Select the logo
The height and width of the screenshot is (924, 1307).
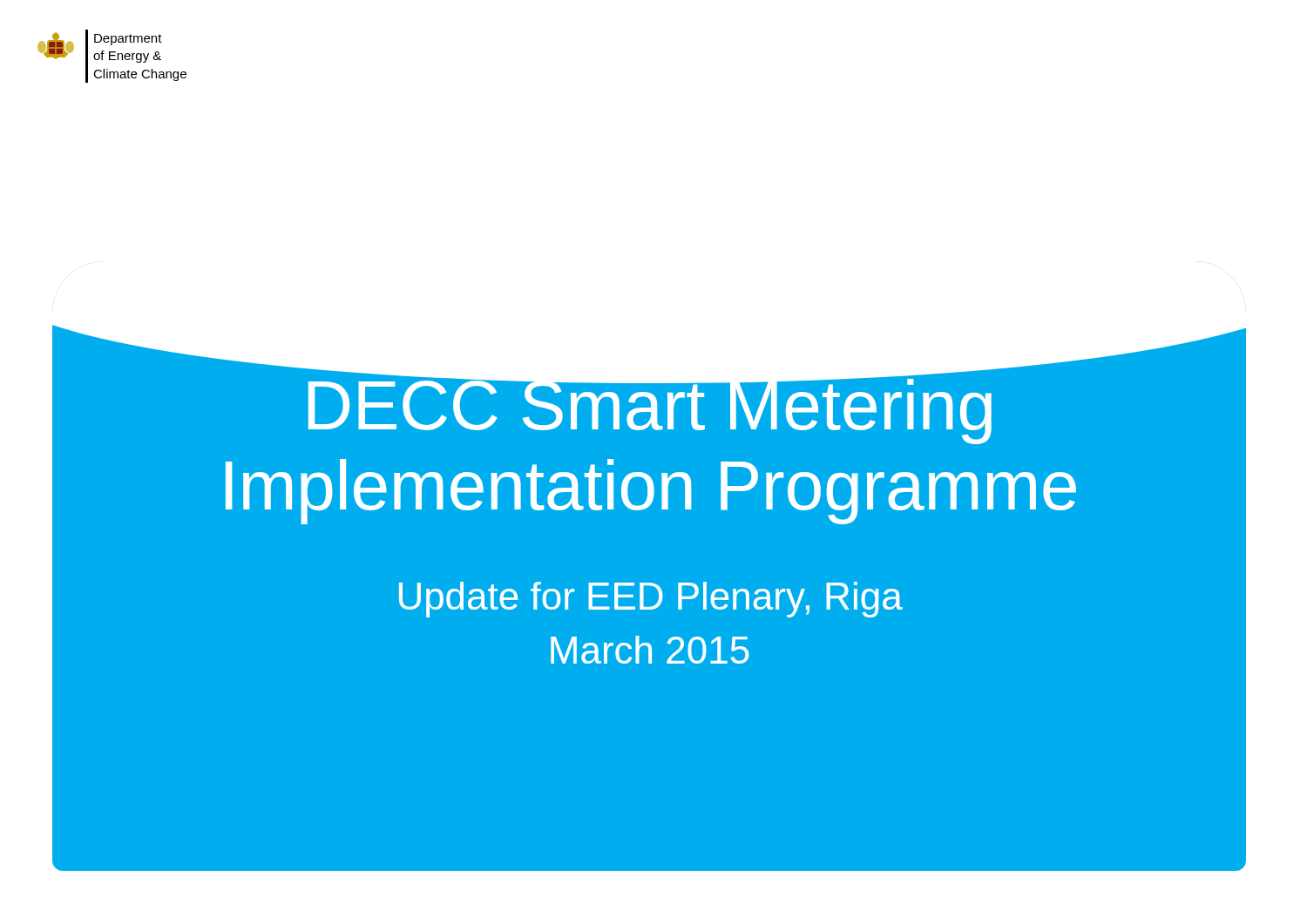coord(111,55)
